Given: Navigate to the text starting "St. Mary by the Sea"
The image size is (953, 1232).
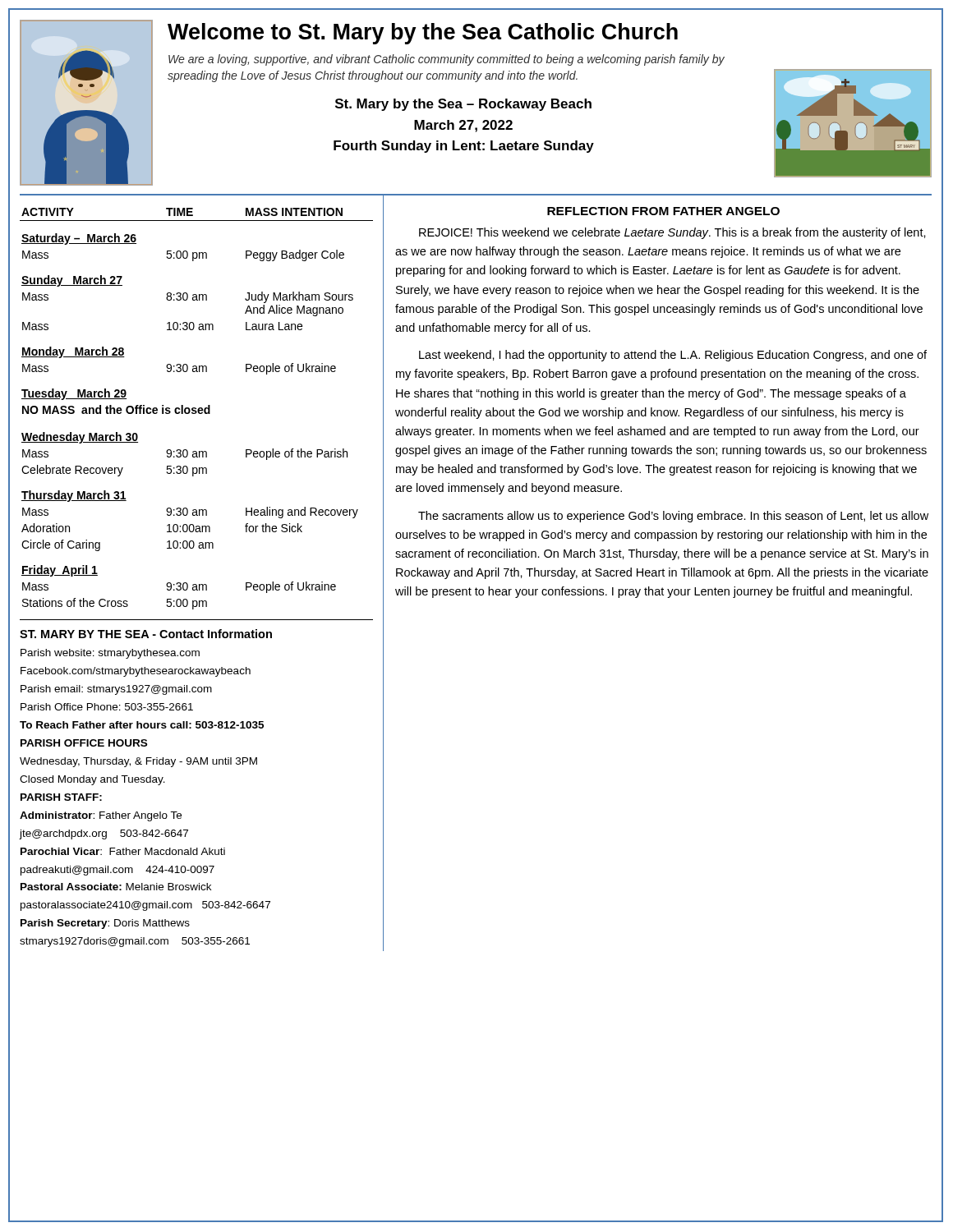Looking at the screenshot, I should [463, 125].
